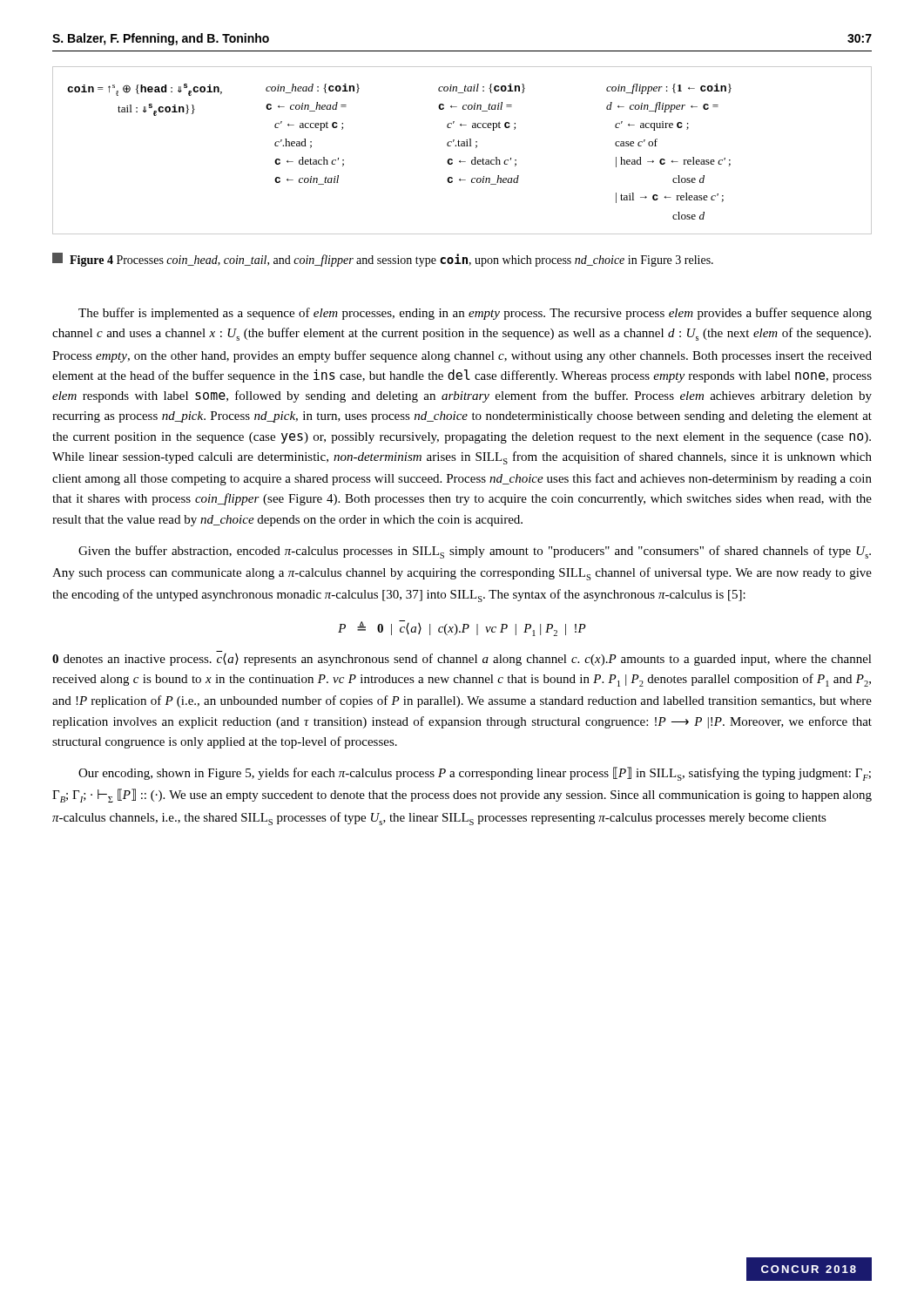924x1307 pixels.
Task: Find the block on this page that starts "The buffer is implemented as a sequence"
Action: 462,455
